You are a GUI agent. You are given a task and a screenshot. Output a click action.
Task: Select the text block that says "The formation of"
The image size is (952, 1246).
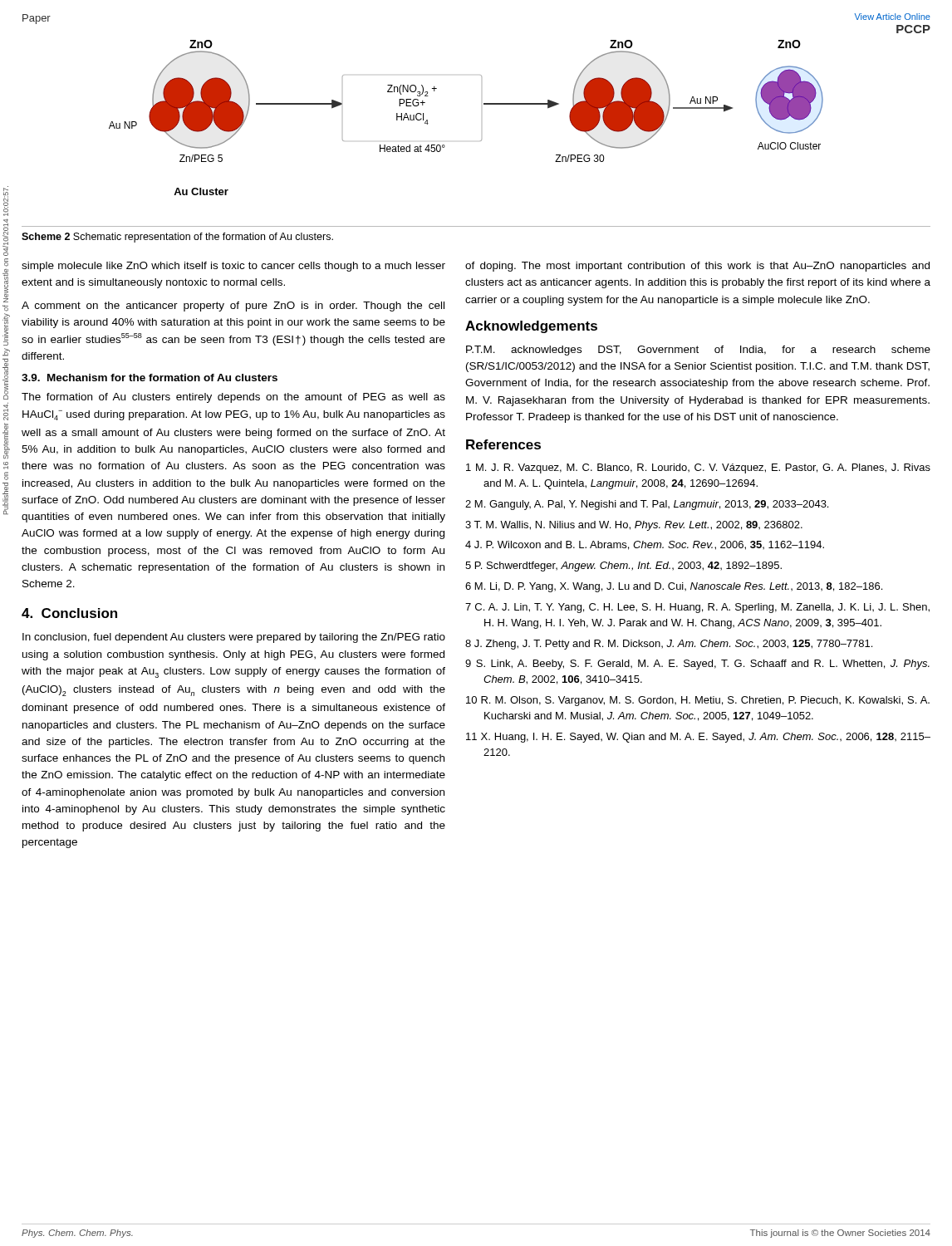tap(233, 491)
